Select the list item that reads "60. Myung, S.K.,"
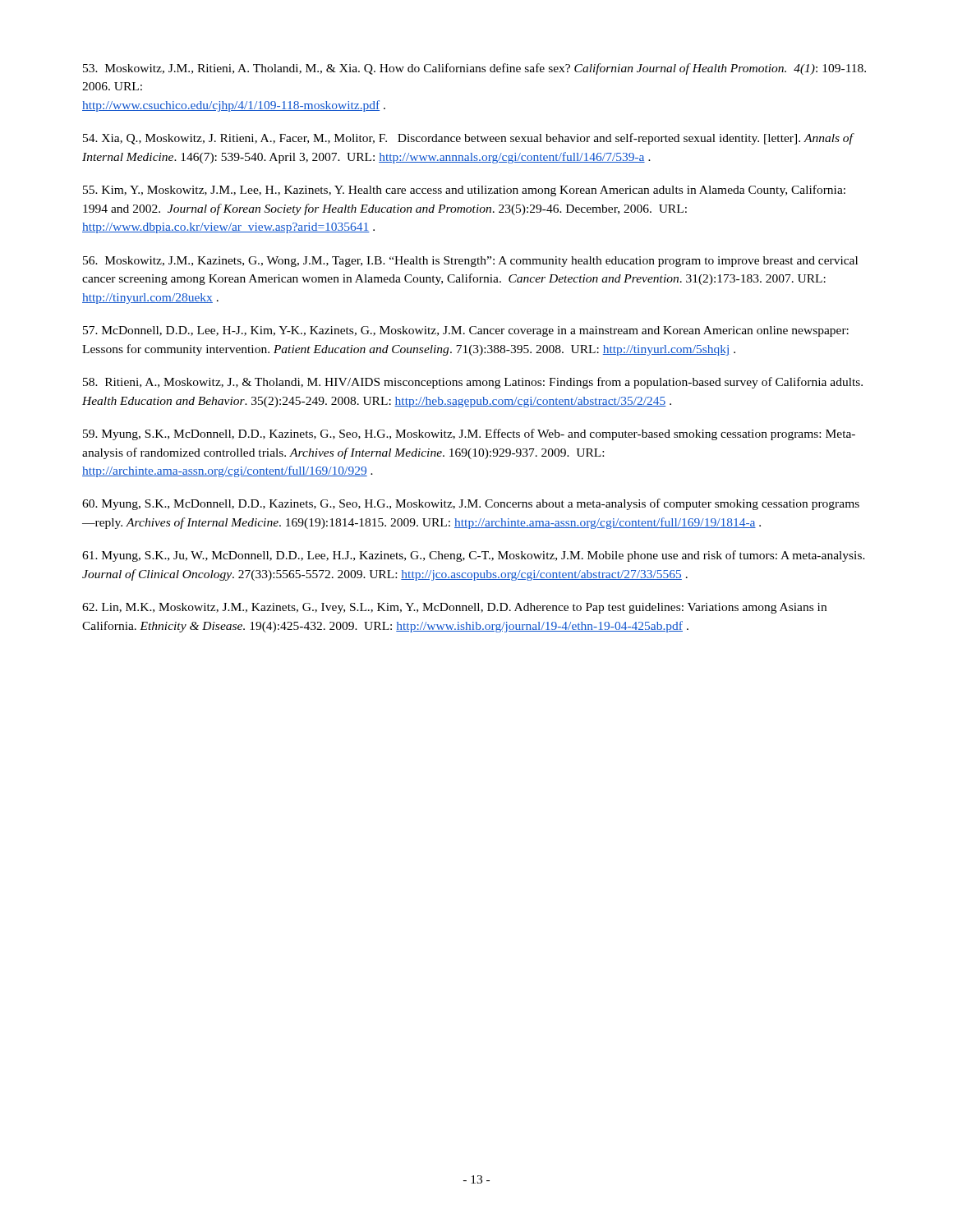The width and height of the screenshot is (953, 1232). click(x=471, y=513)
